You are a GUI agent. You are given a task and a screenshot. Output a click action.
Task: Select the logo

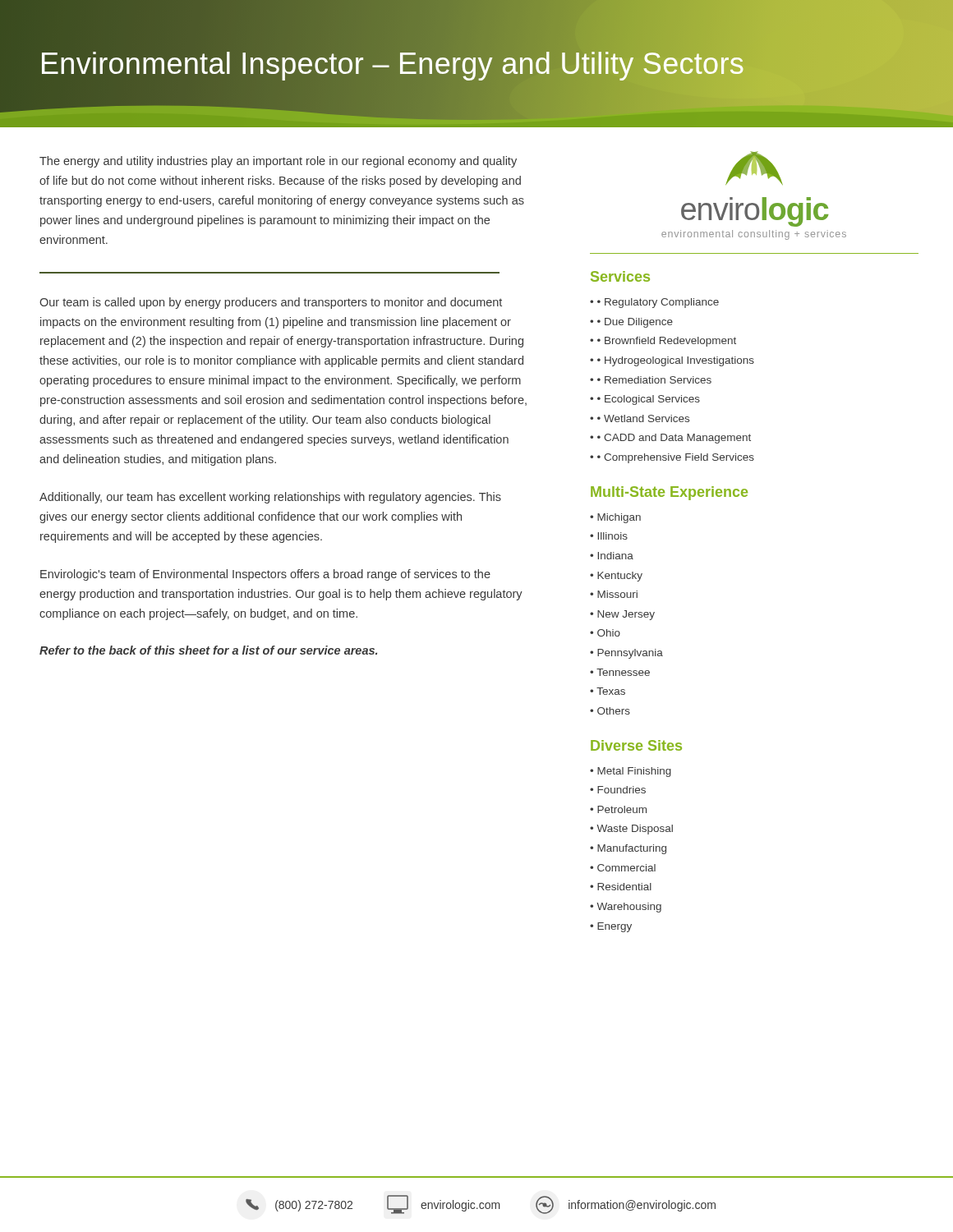click(754, 194)
